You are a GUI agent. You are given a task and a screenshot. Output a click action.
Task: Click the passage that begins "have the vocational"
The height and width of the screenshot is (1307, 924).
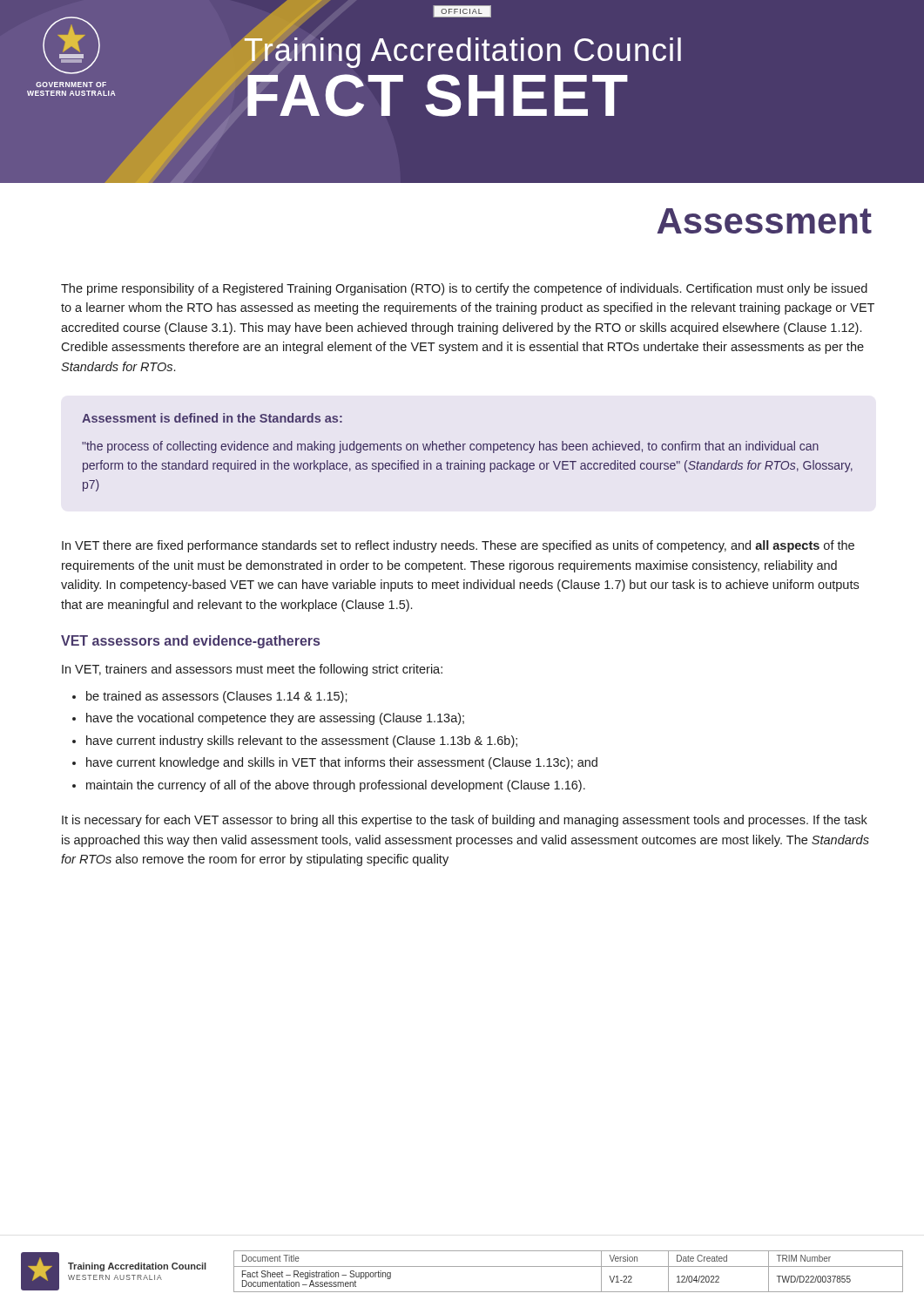click(275, 718)
